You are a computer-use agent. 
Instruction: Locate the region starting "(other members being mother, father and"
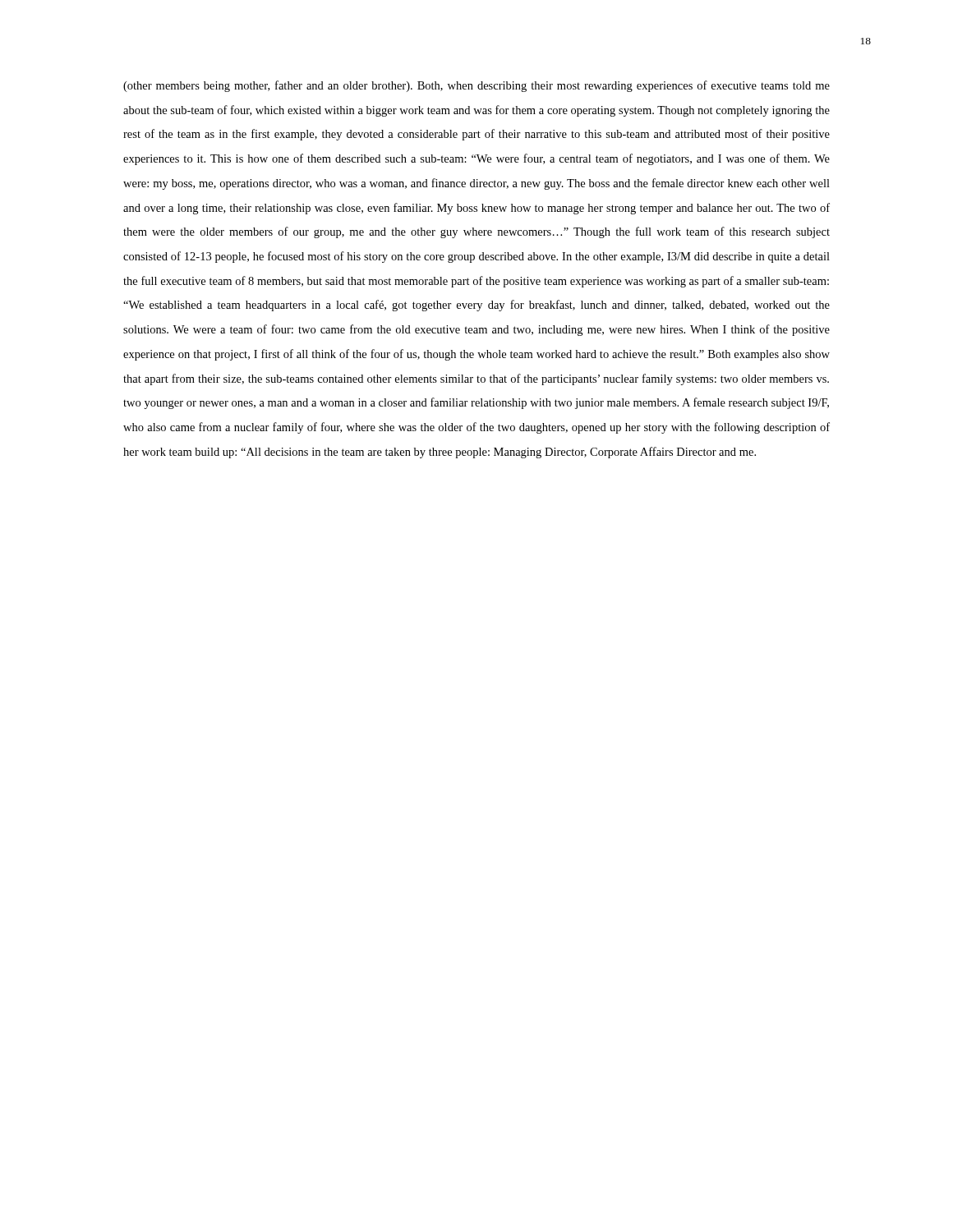pos(476,269)
